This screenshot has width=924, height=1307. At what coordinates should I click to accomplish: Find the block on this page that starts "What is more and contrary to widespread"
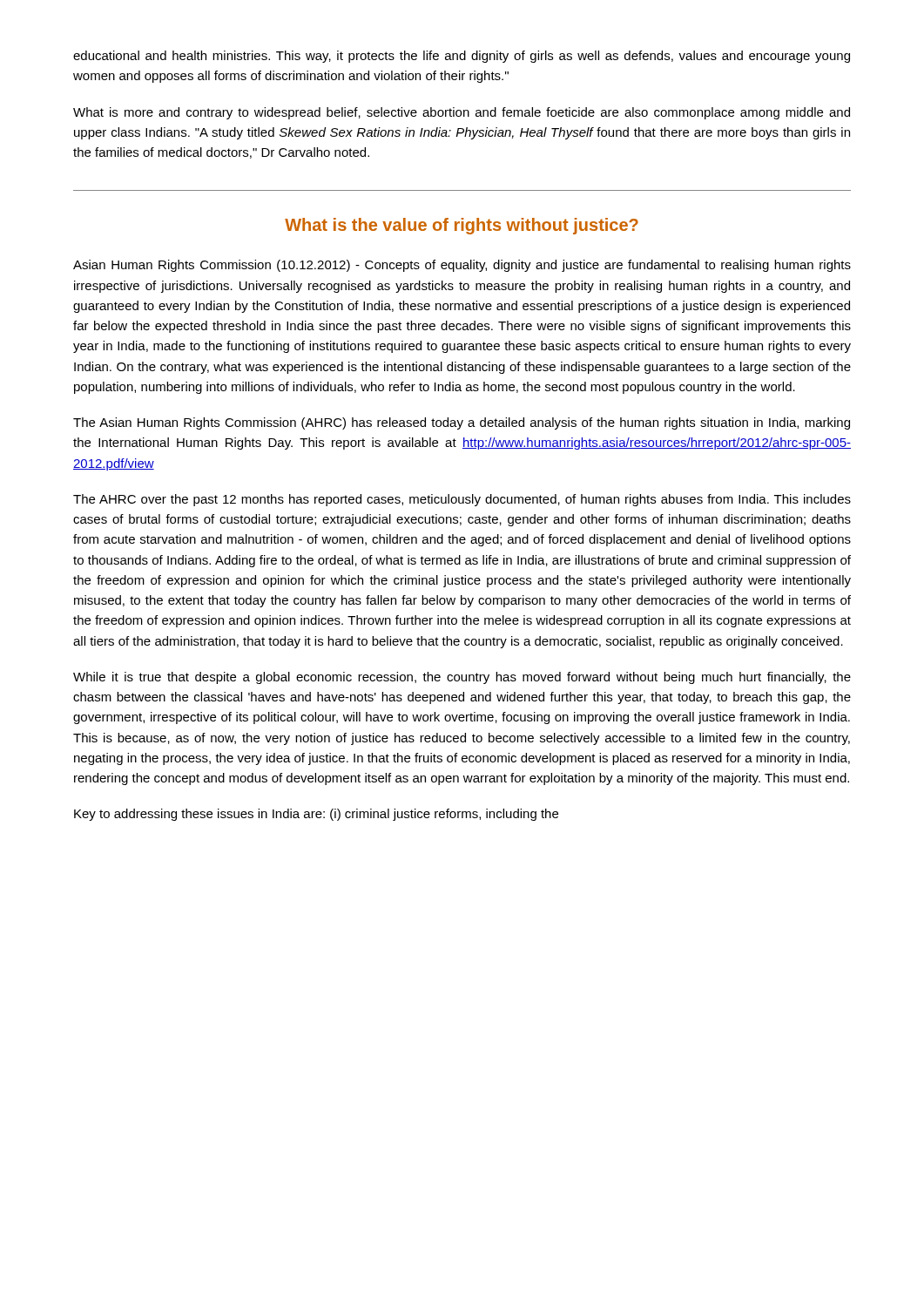[462, 132]
